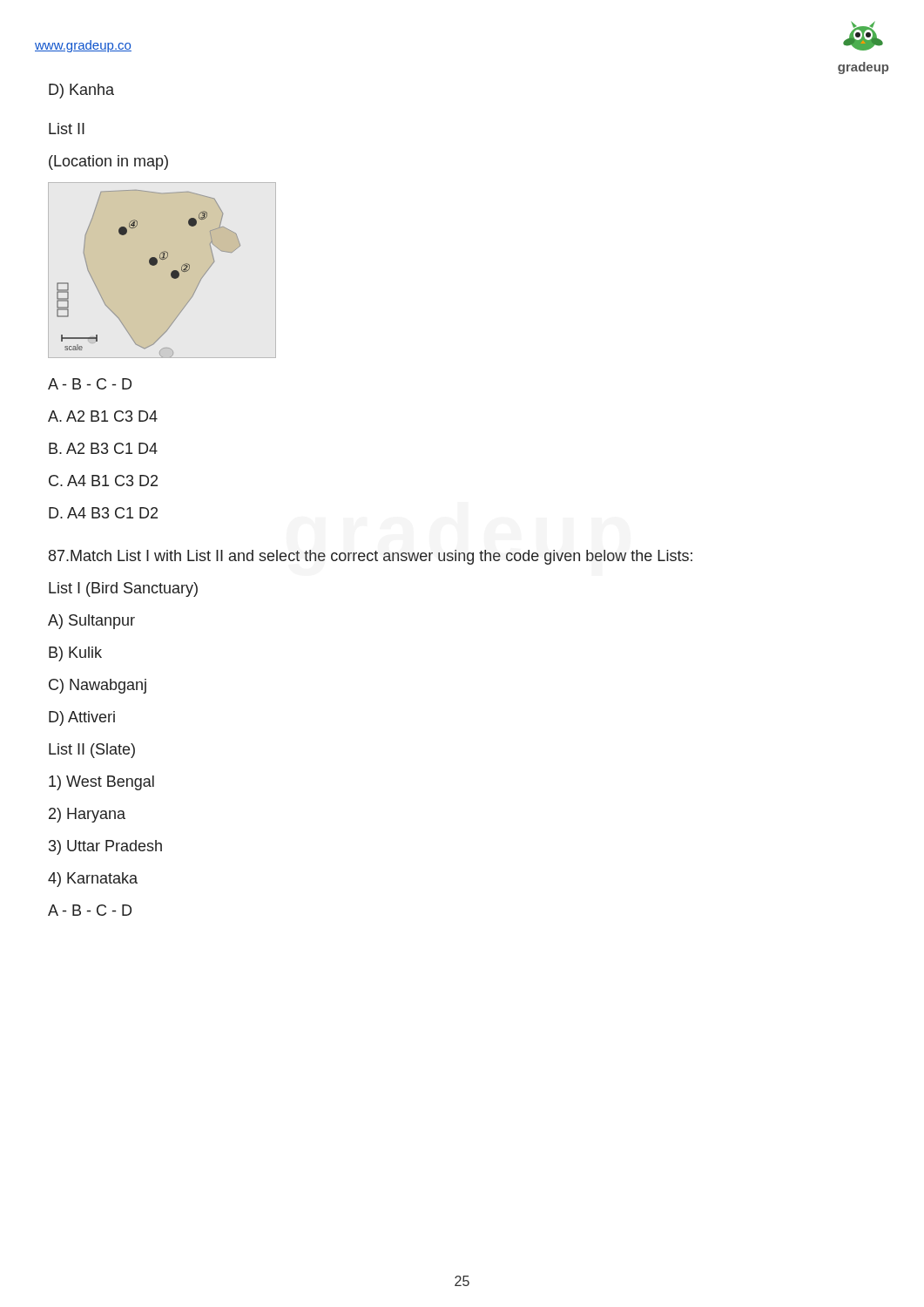924x1307 pixels.
Task: Click where it says "A) Sultanpur"
Action: 91,620
